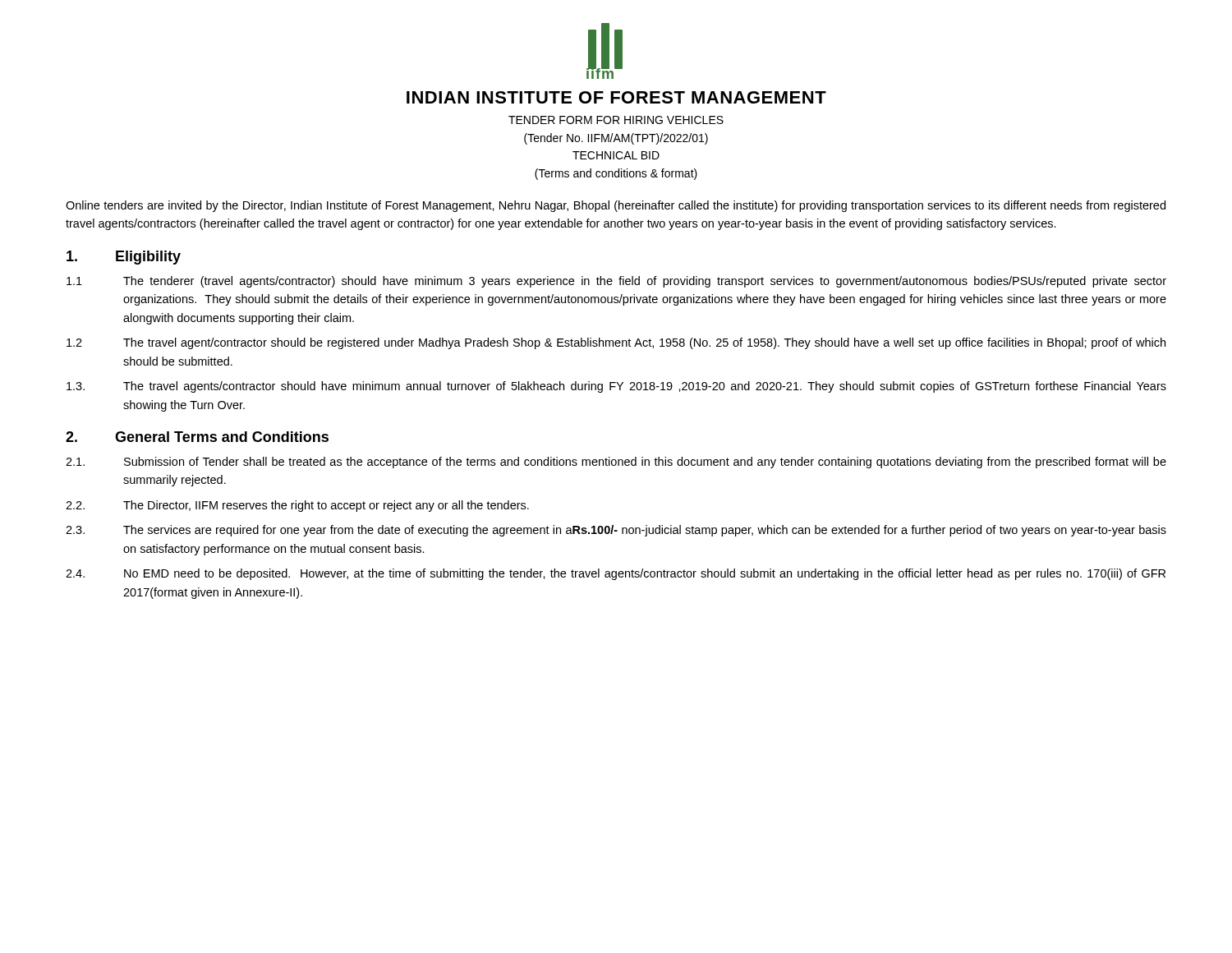Navigate to the region starting "2.2. The Director, IIFM reserves"
Viewport: 1232px width, 953px height.
click(x=297, y=506)
